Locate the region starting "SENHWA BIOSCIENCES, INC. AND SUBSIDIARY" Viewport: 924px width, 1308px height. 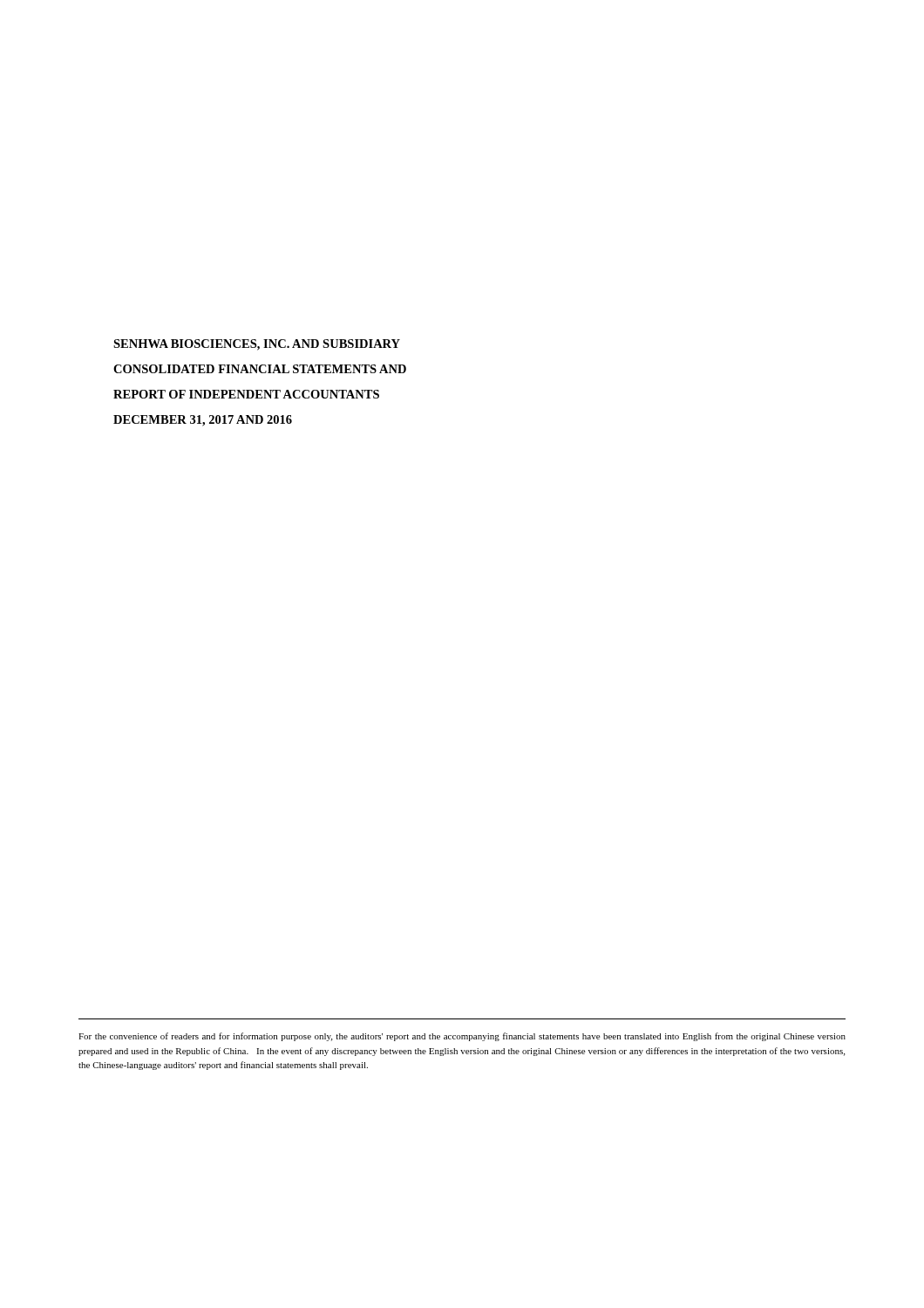331,382
